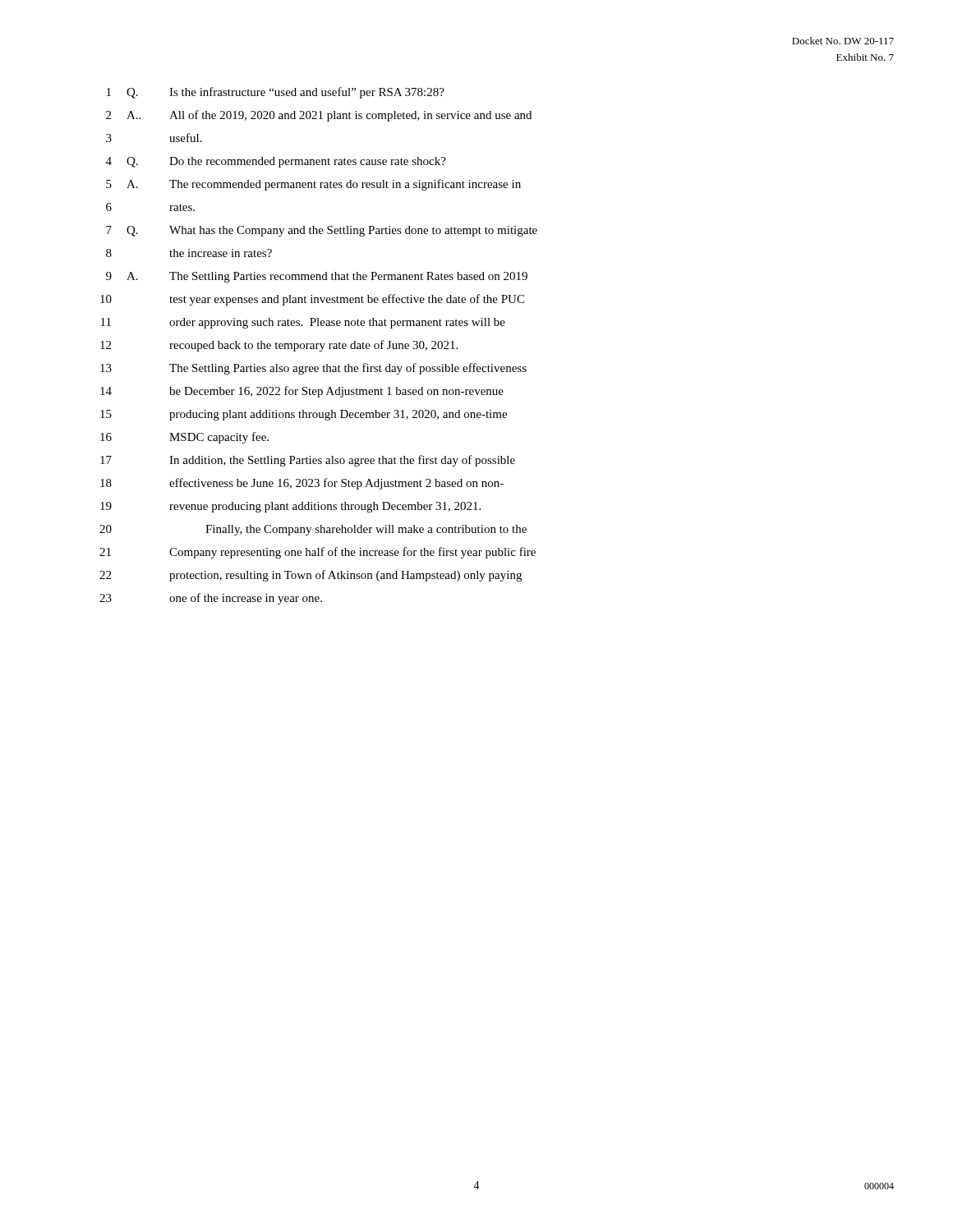Viewport: 953px width, 1232px height.
Task: Locate the region starting "13 The Settling Parties also agree that"
Action: click(x=481, y=368)
